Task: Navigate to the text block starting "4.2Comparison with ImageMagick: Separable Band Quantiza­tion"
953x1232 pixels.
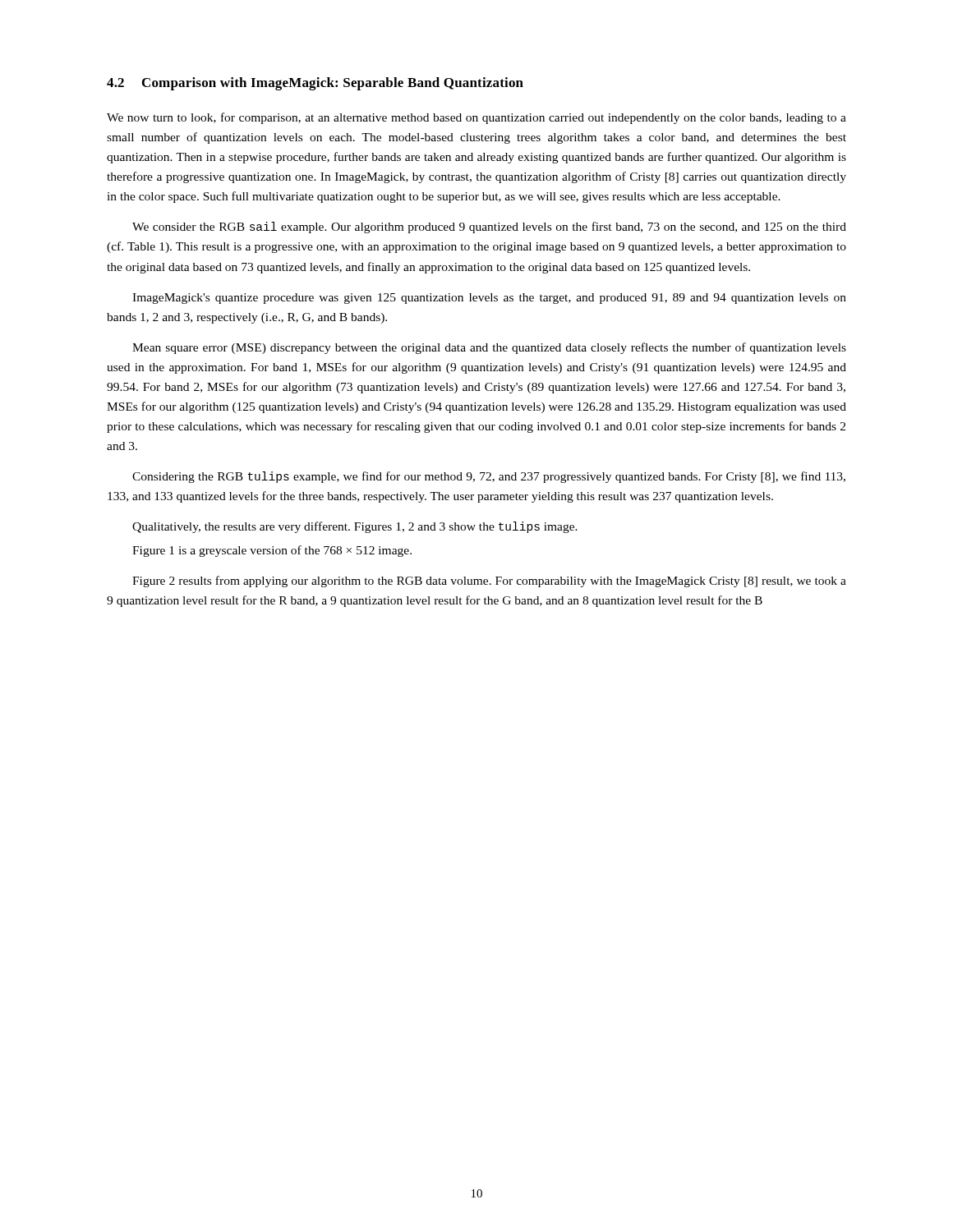Action: coord(315,83)
